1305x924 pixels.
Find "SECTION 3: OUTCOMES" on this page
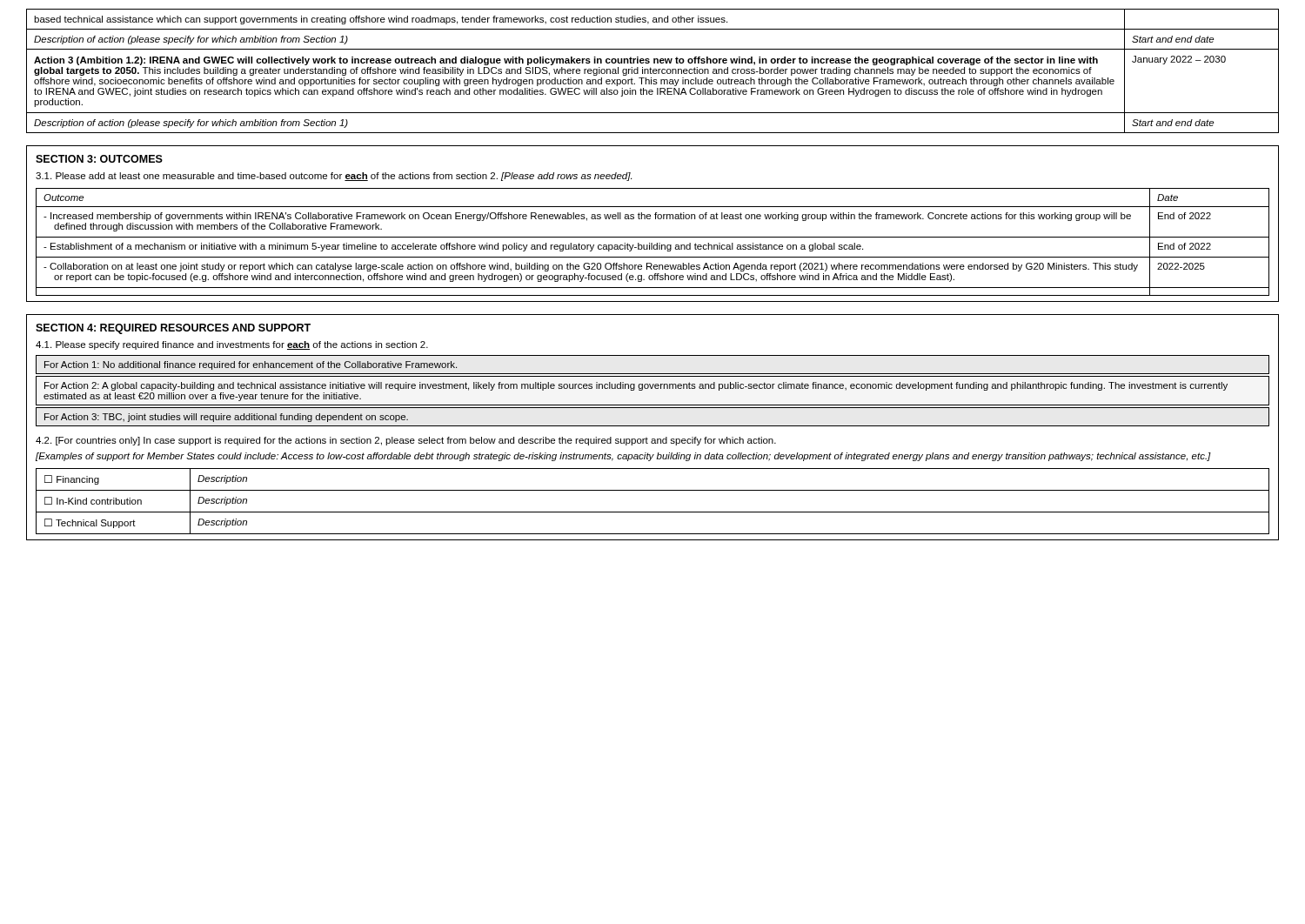(99, 159)
